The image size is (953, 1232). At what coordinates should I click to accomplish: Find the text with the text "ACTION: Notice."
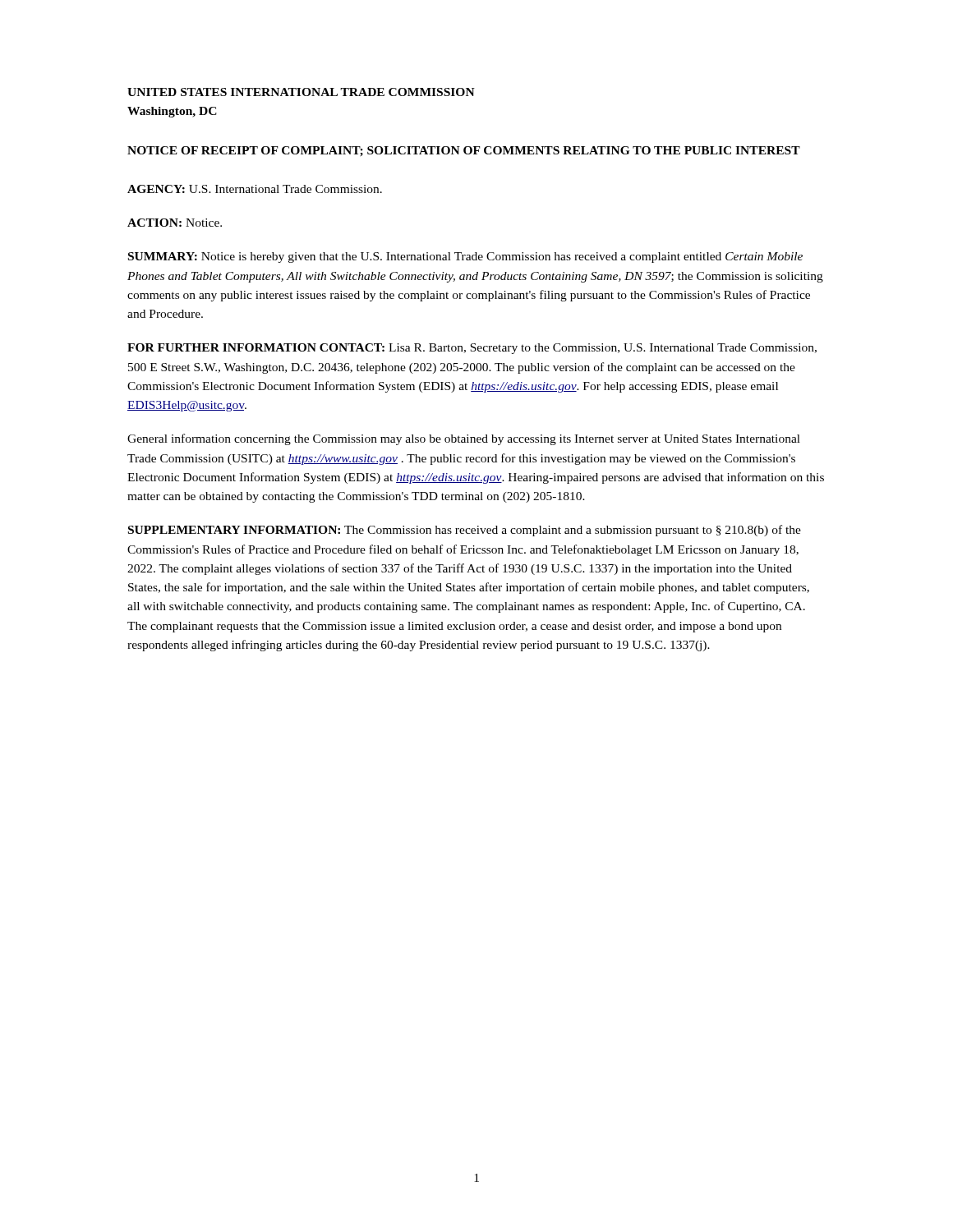[175, 223]
